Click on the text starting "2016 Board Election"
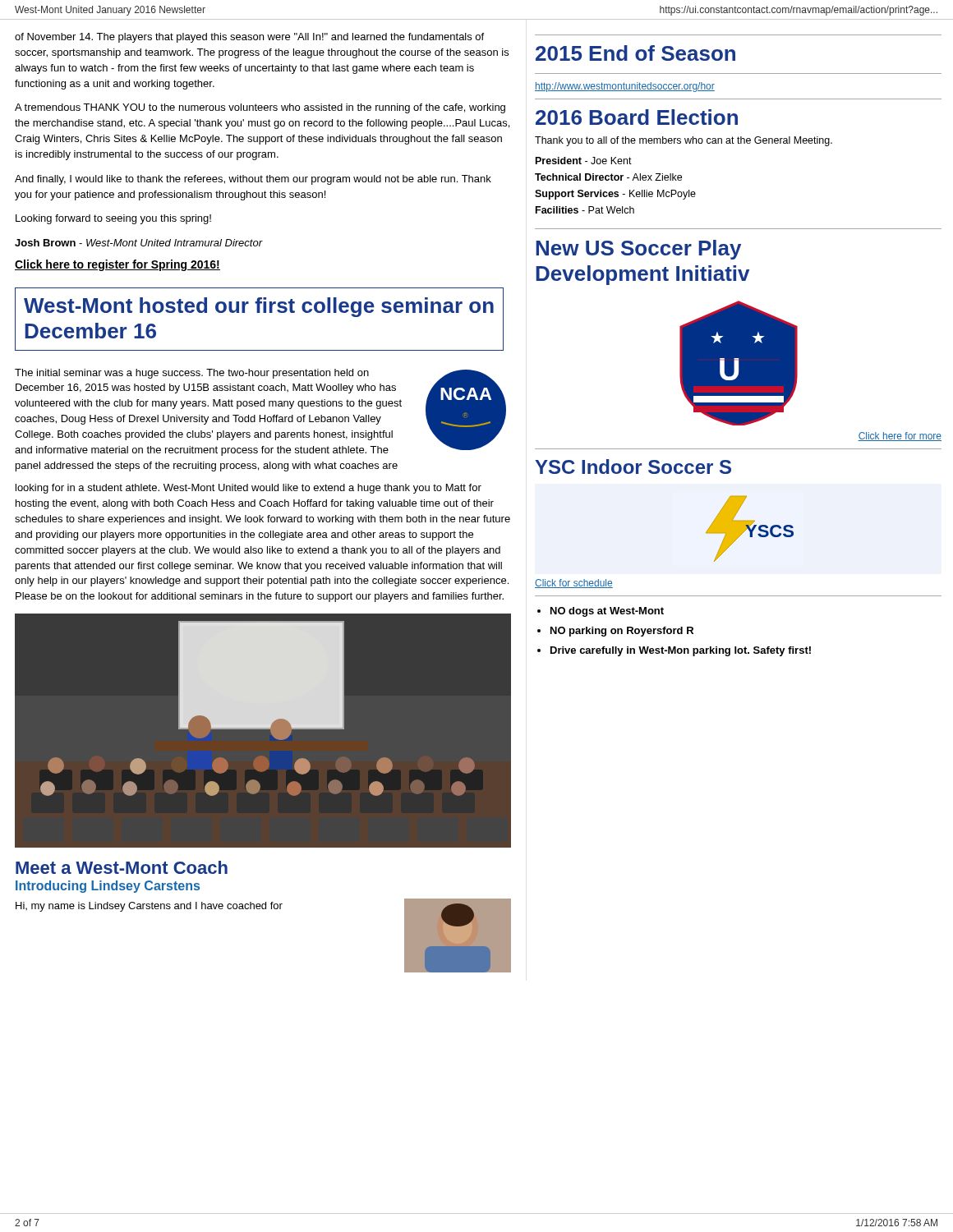 (738, 118)
